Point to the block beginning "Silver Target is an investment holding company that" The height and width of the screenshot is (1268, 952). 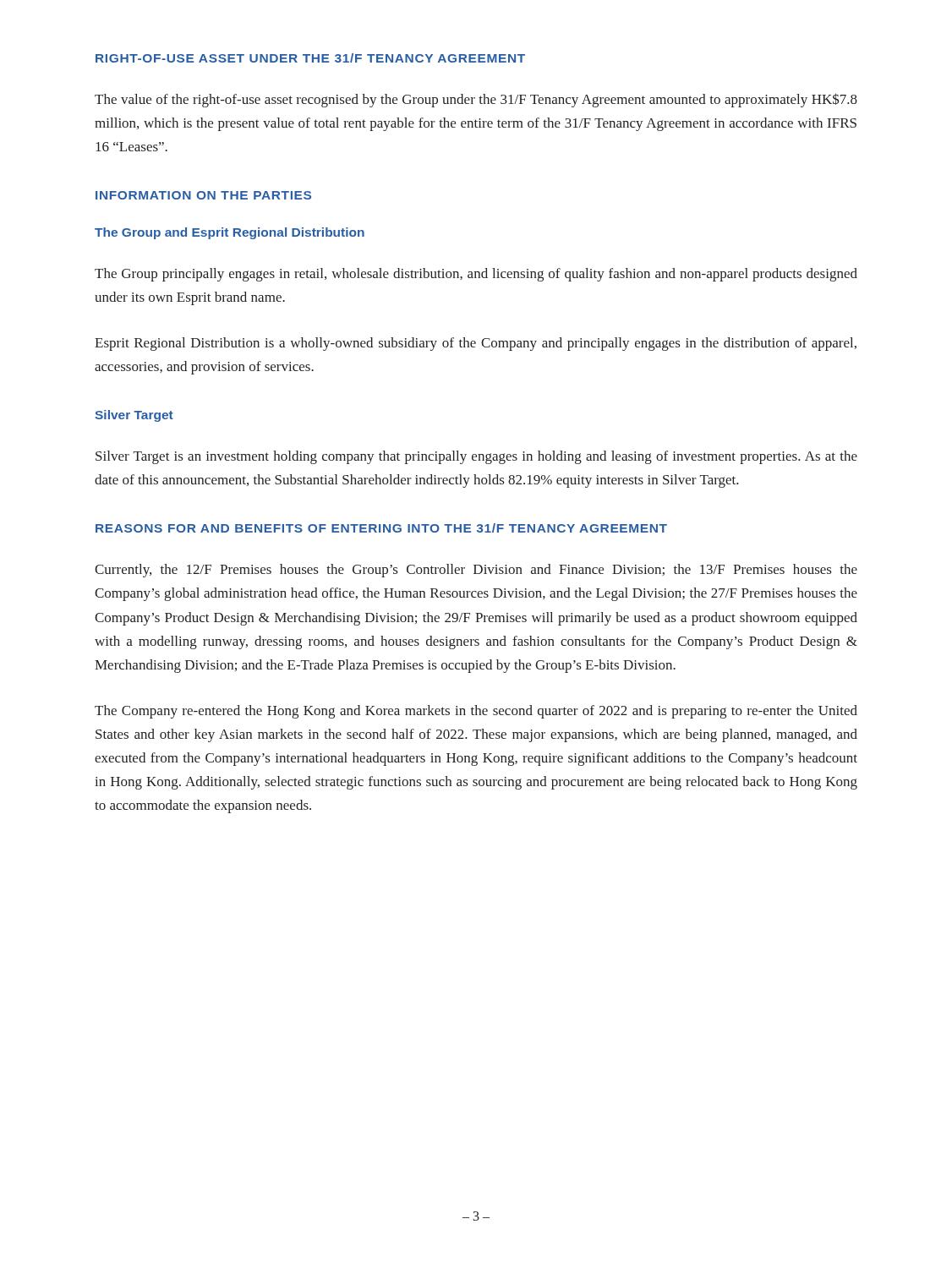(476, 469)
